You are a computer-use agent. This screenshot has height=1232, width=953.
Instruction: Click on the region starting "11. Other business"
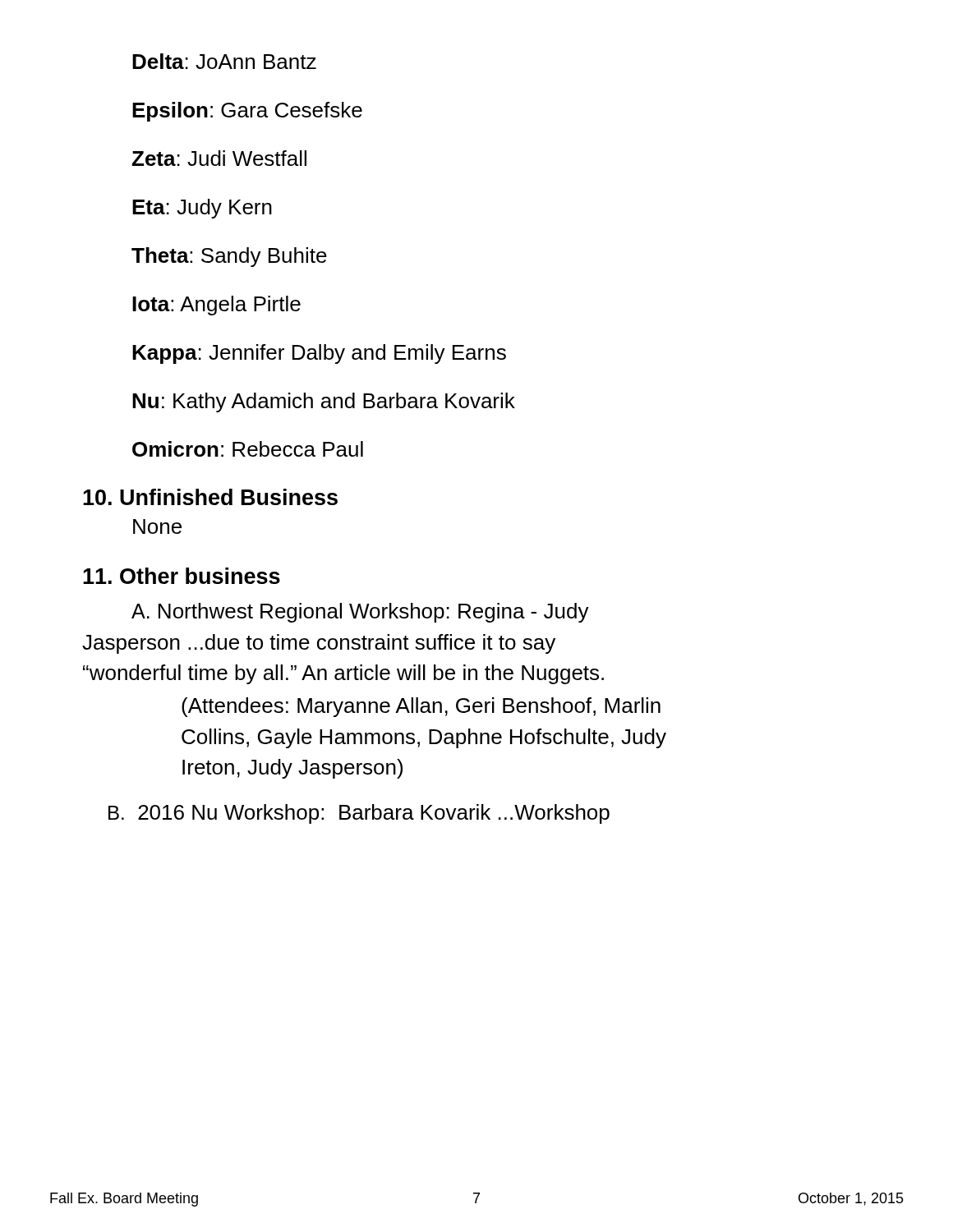click(x=181, y=577)
